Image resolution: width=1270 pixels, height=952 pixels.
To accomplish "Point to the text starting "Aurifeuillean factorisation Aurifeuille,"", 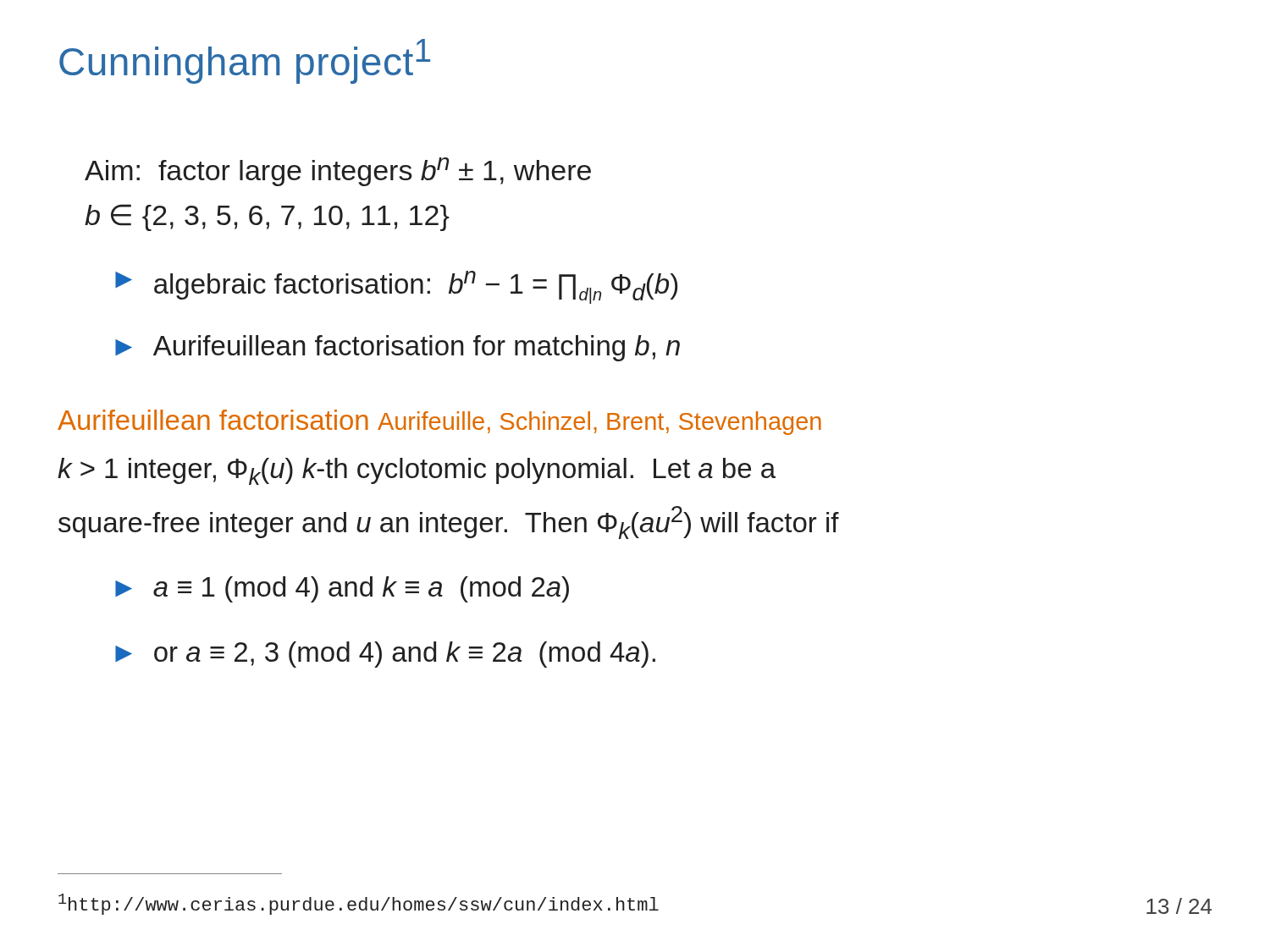I will coord(440,420).
